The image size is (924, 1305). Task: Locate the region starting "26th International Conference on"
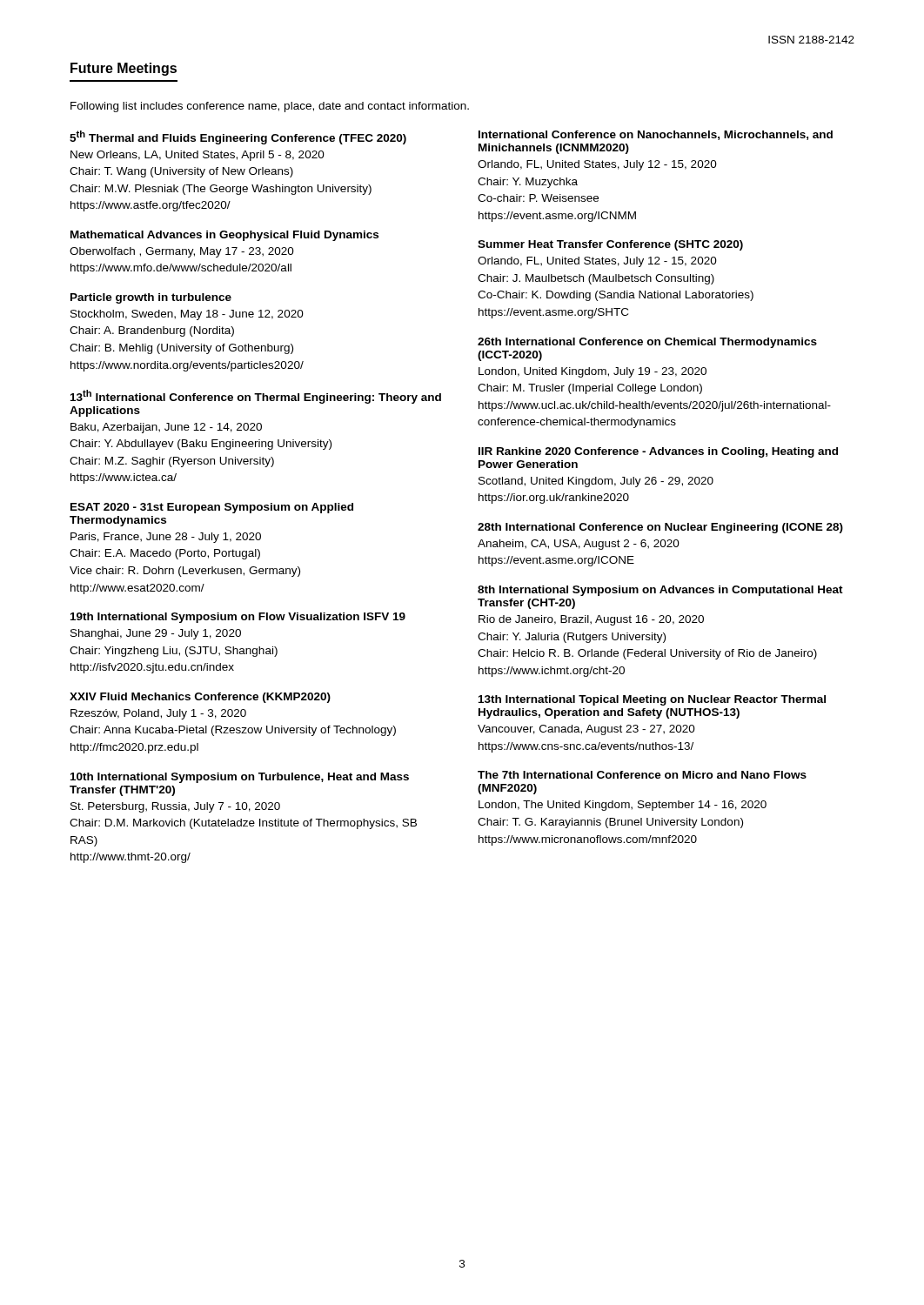pos(666,382)
